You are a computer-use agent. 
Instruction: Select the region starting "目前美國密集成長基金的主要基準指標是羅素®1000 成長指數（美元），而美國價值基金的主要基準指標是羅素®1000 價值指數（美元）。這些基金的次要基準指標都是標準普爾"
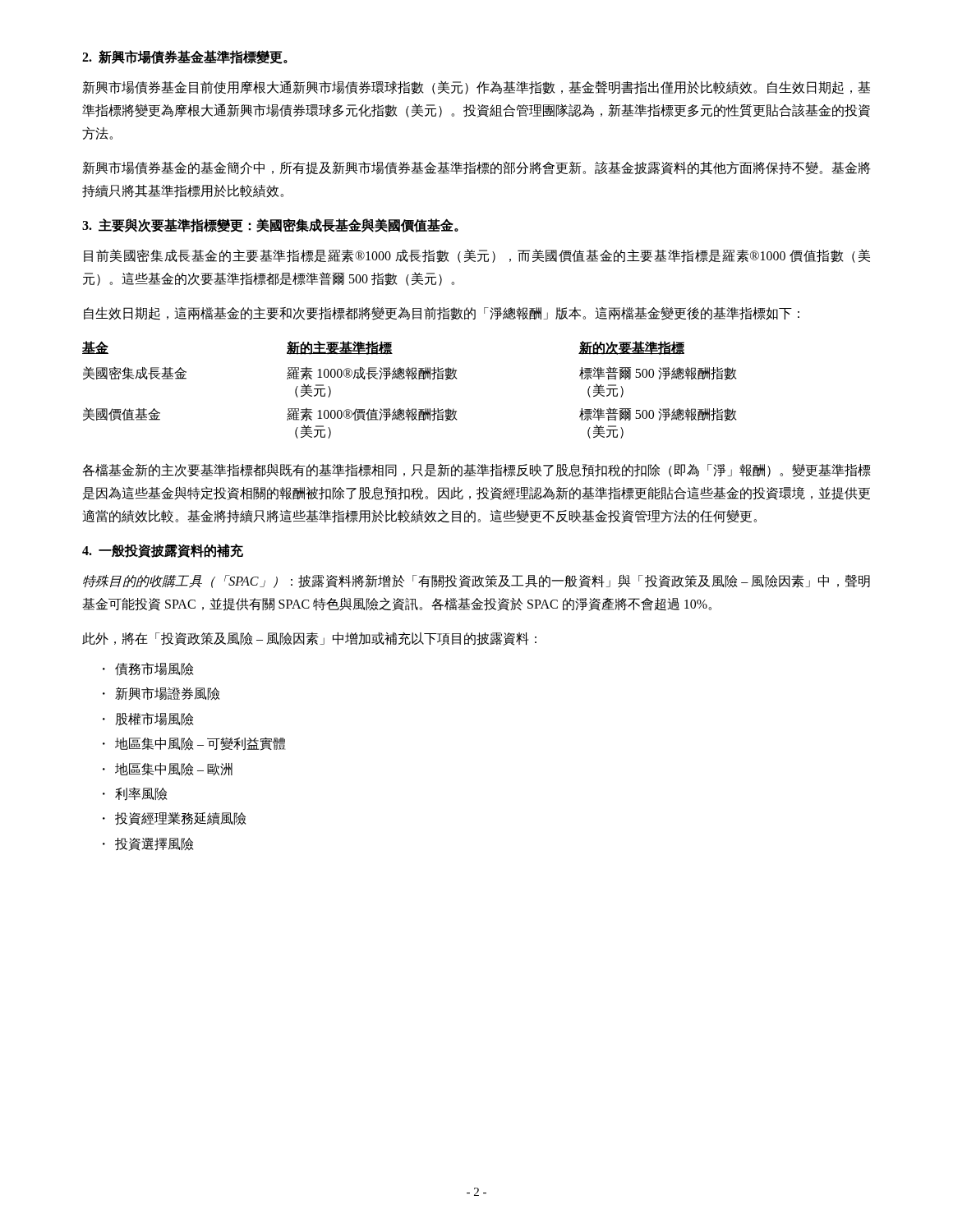[476, 267]
